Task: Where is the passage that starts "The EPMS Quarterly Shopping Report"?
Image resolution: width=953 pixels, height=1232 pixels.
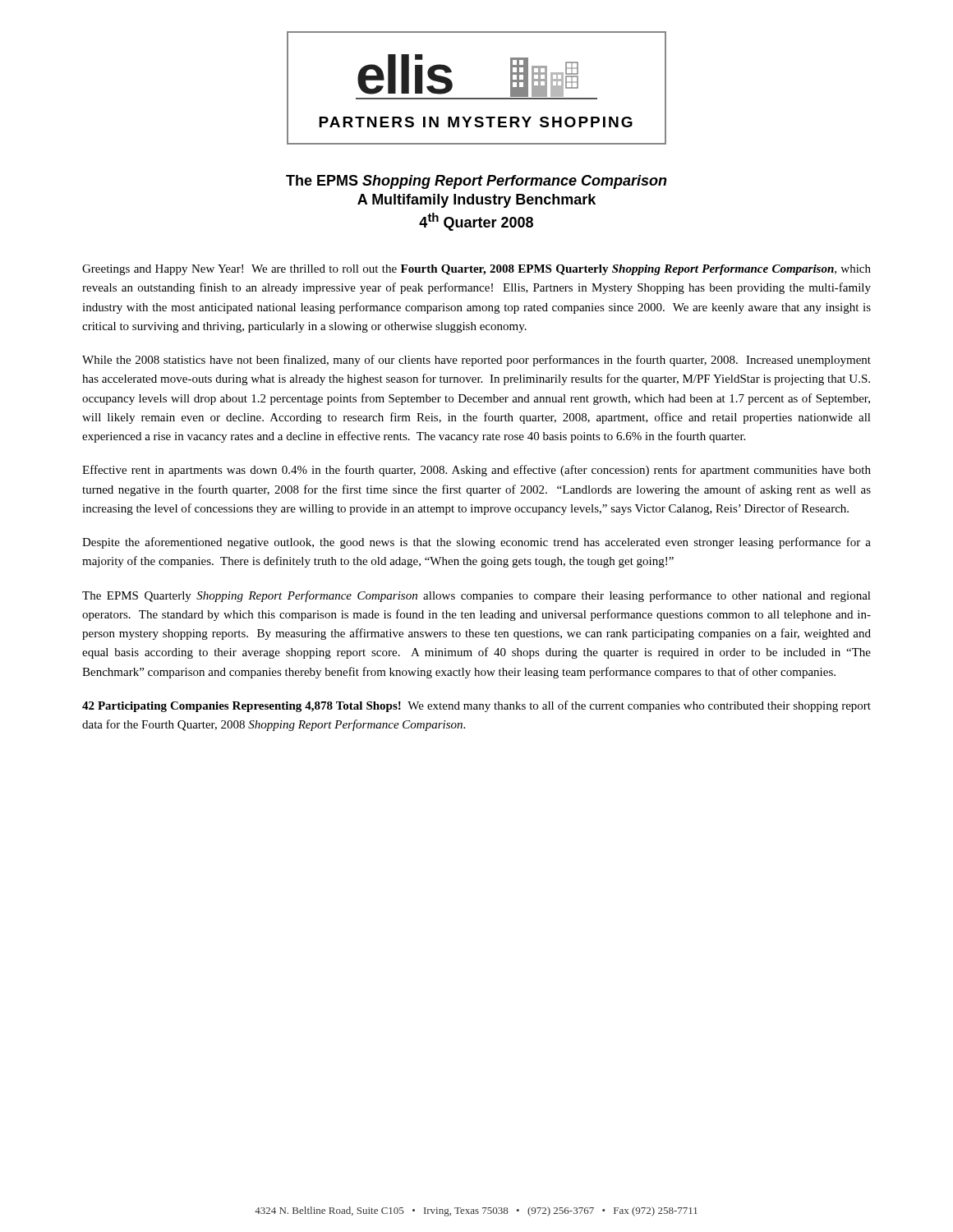Action: [476, 633]
